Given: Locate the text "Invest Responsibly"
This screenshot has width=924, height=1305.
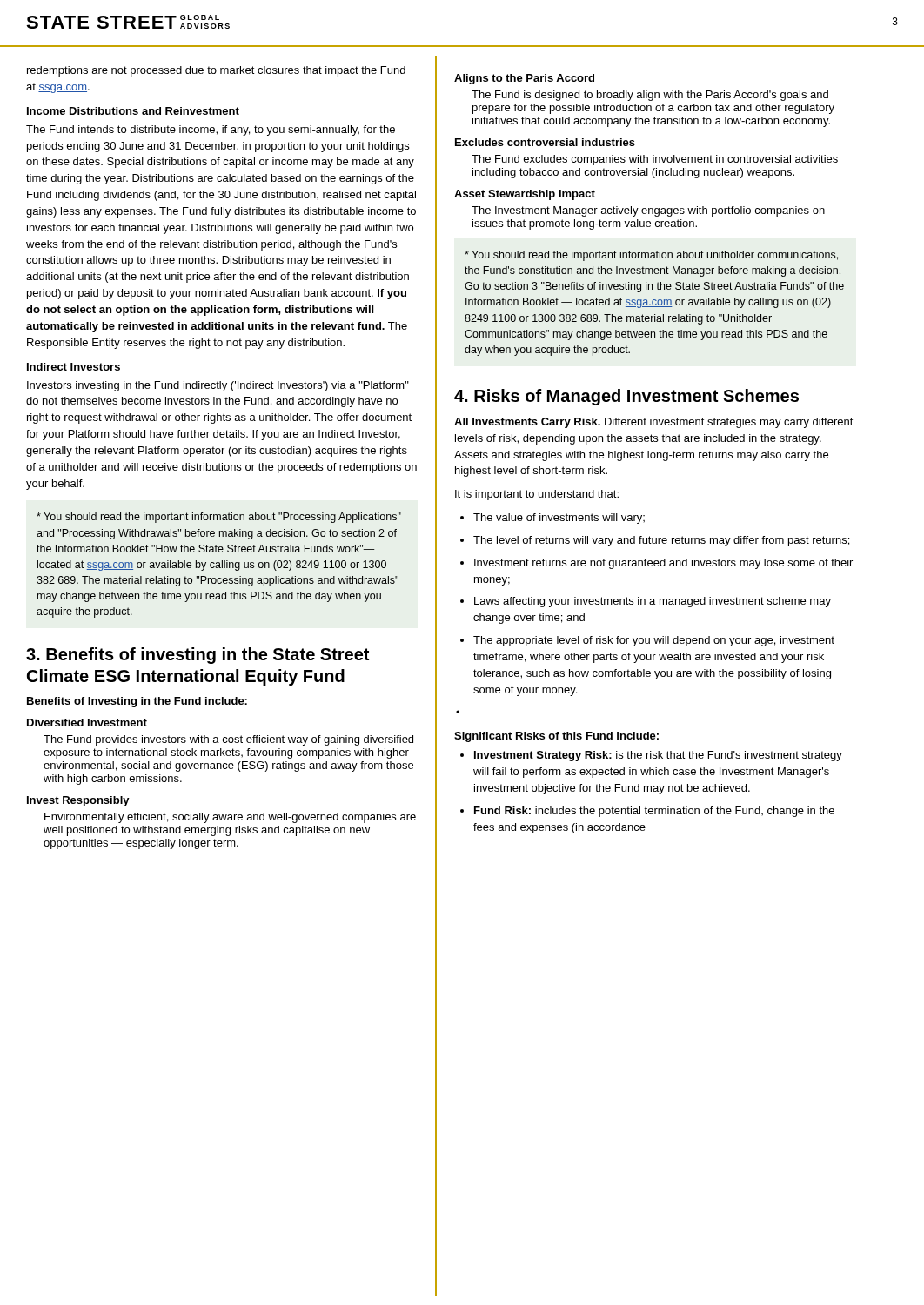Looking at the screenshot, I should pyautogui.click(x=78, y=800).
